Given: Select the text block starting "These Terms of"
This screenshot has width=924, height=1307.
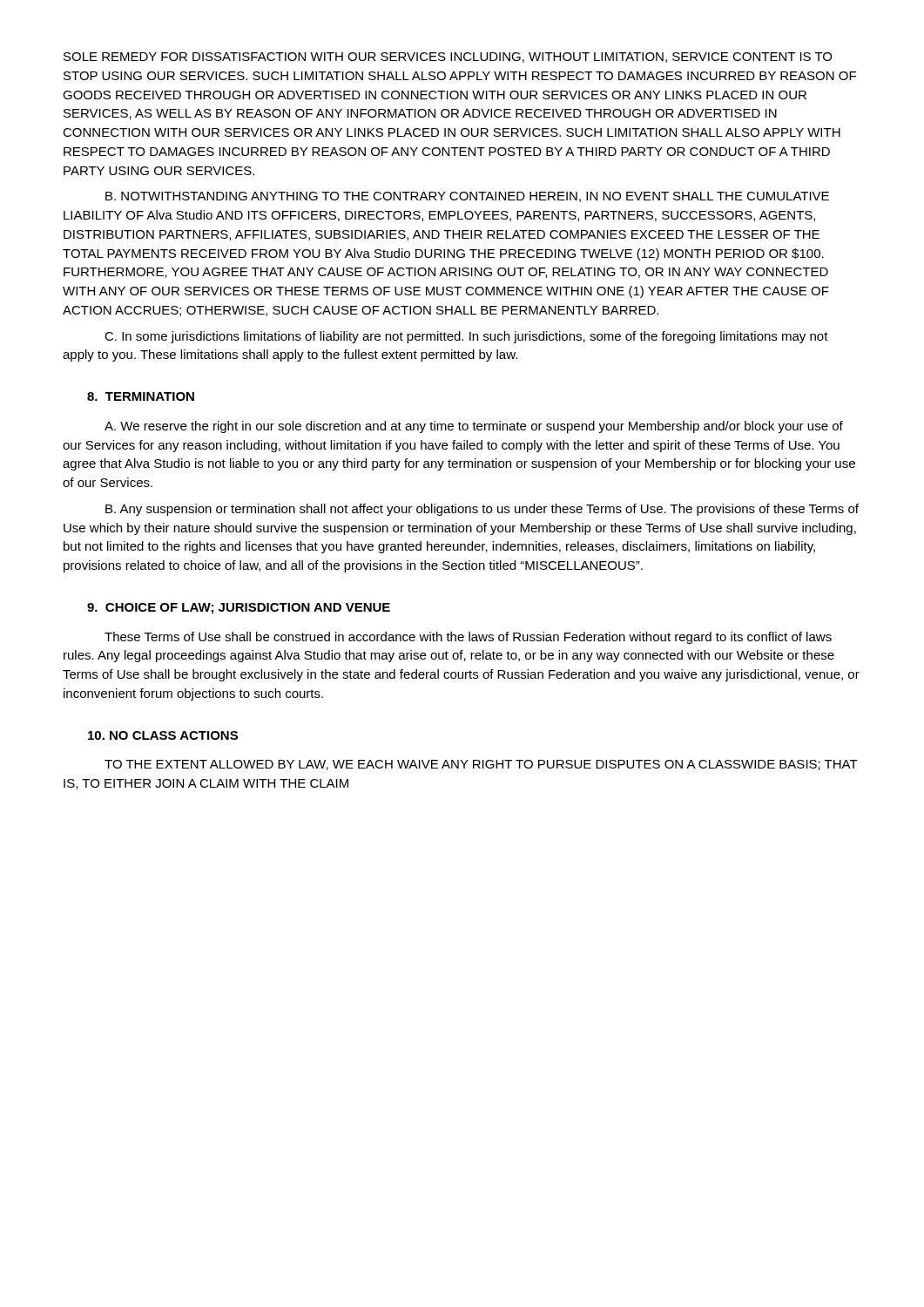Looking at the screenshot, I should click(x=461, y=664).
